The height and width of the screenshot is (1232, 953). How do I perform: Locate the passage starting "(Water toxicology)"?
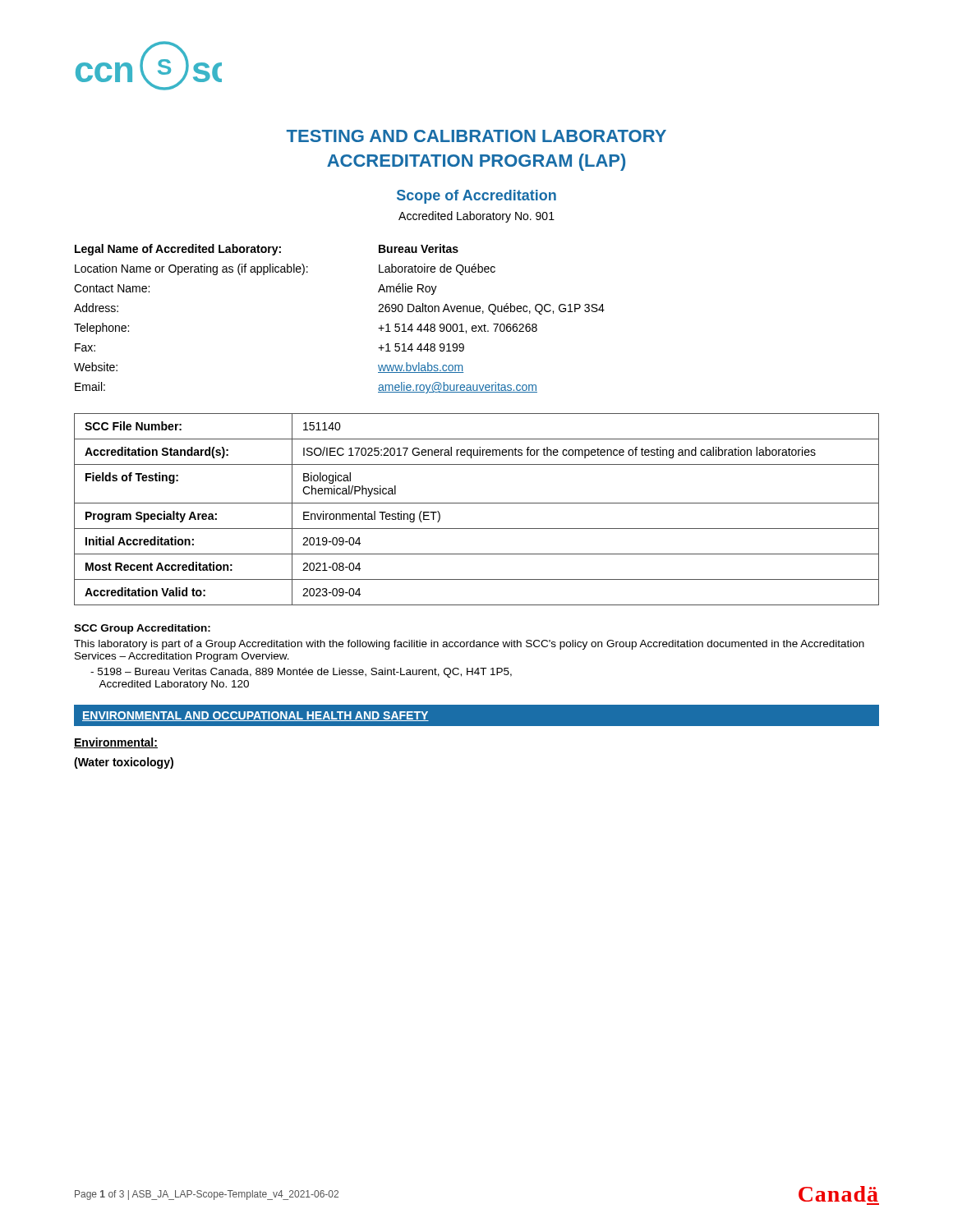tap(124, 762)
